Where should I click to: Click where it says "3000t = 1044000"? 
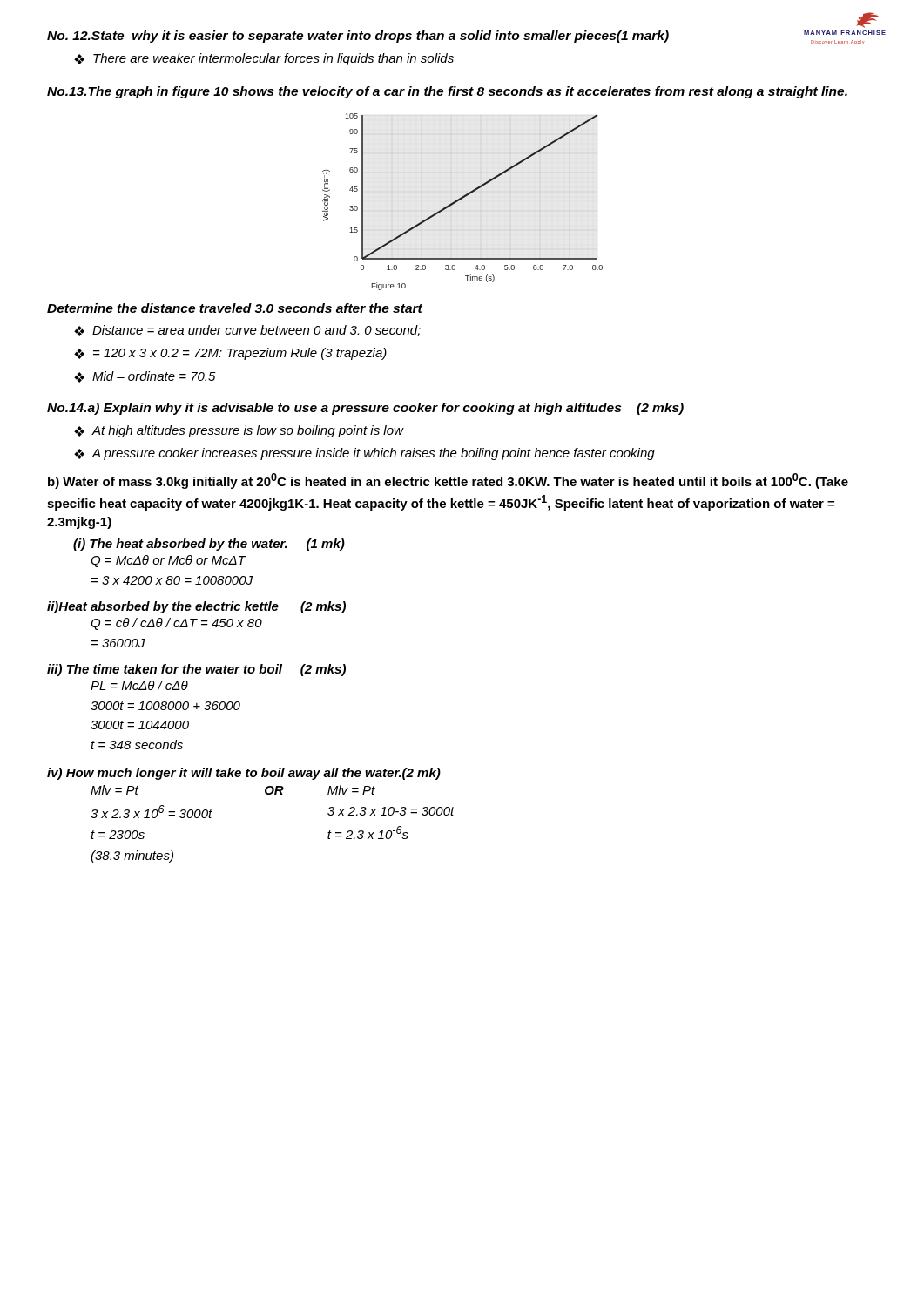tap(140, 725)
